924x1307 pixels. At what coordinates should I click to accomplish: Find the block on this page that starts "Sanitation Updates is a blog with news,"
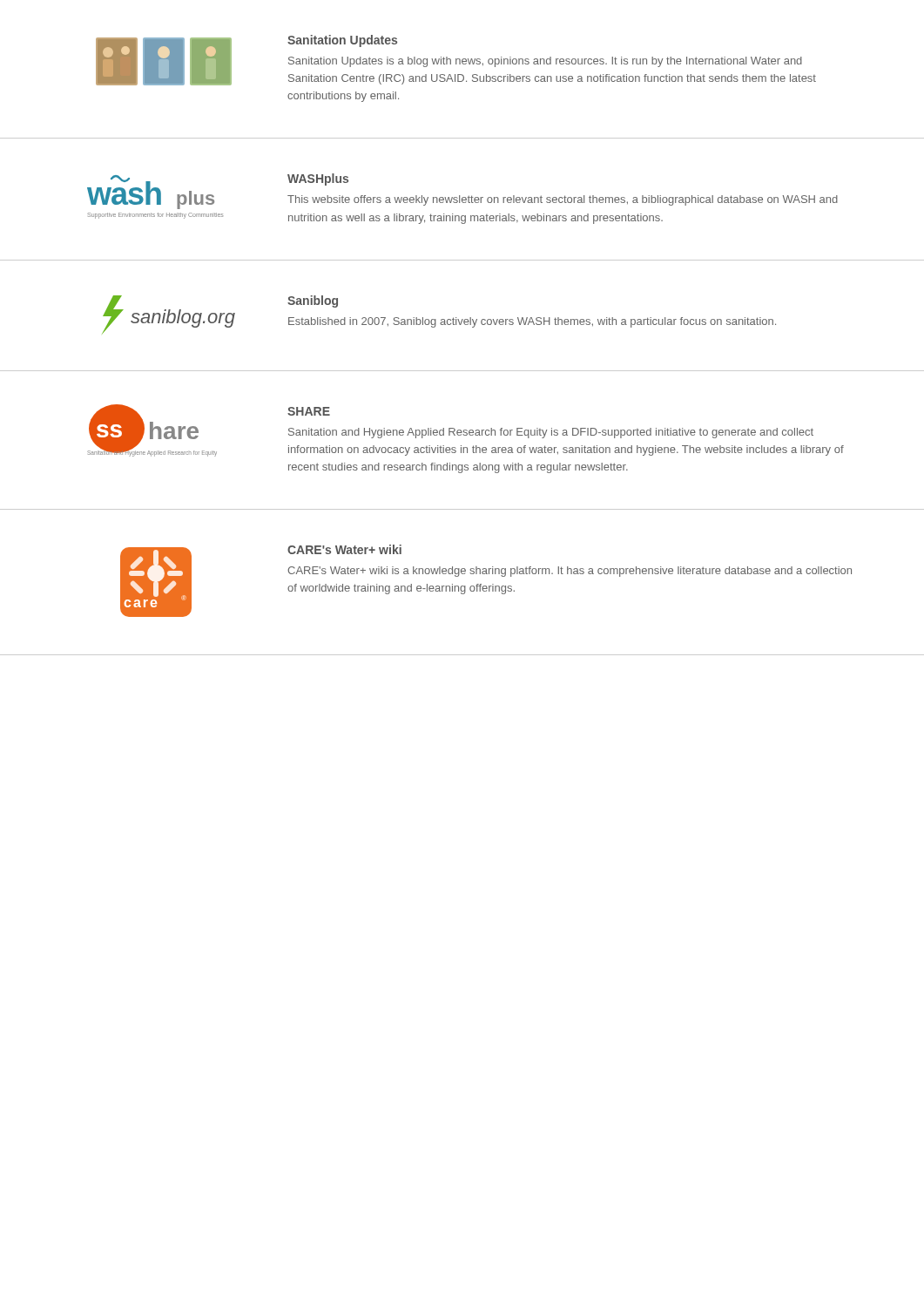pyautogui.click(x=552, y=78)
